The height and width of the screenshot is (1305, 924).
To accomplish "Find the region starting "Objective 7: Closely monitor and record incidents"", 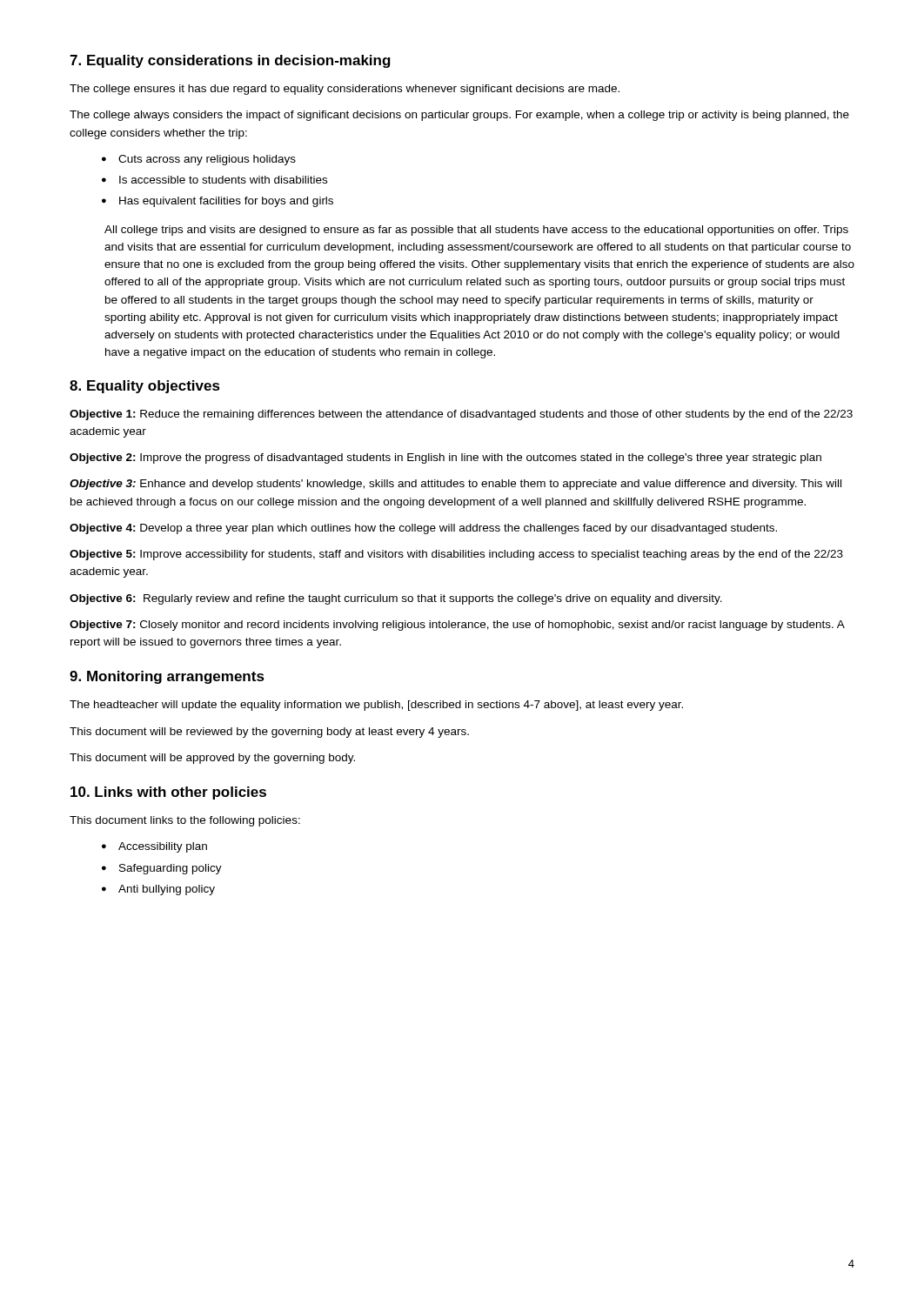I will coord(462,633).
